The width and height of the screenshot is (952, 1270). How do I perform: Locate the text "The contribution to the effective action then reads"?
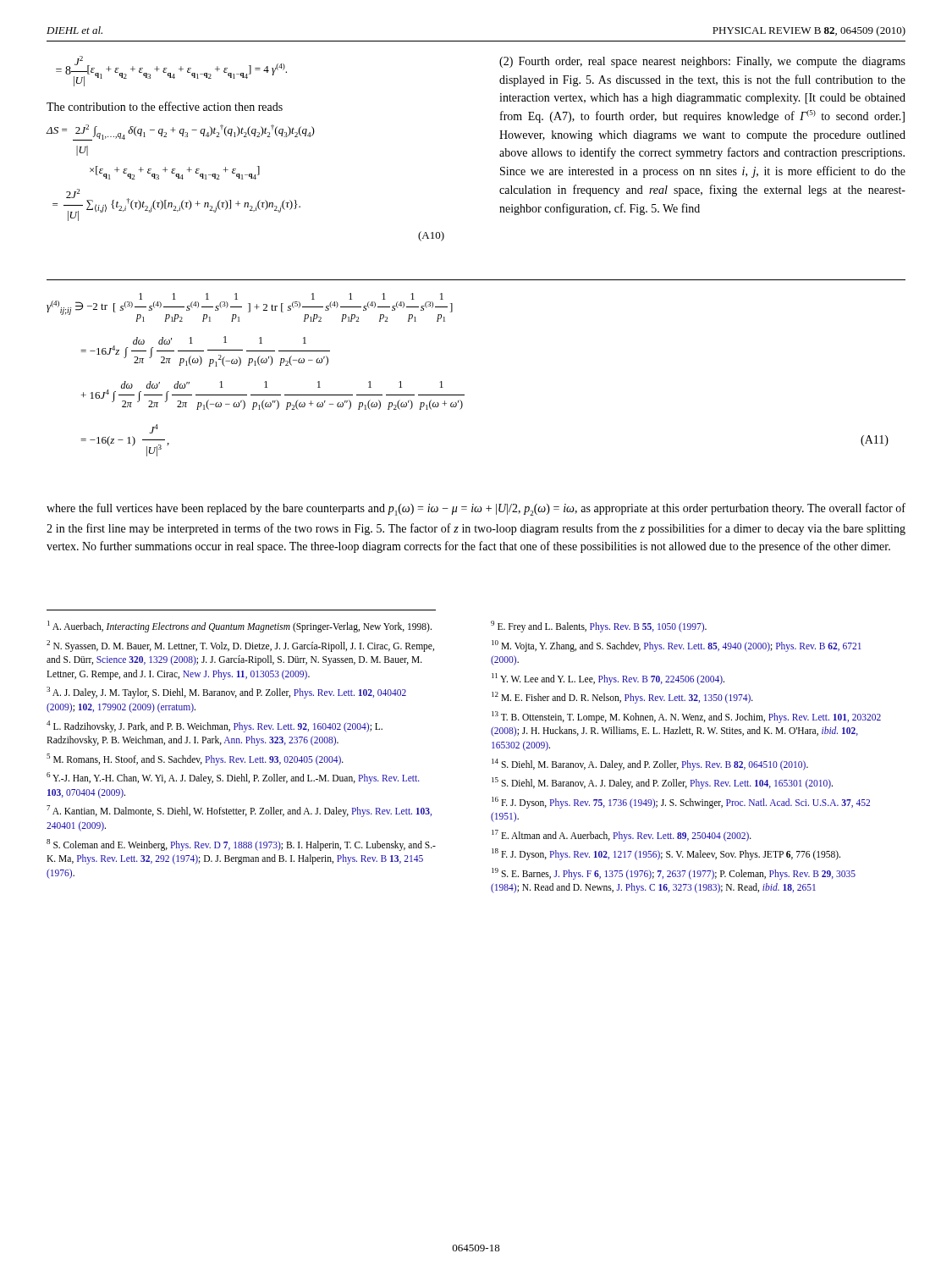coord(165,107)
